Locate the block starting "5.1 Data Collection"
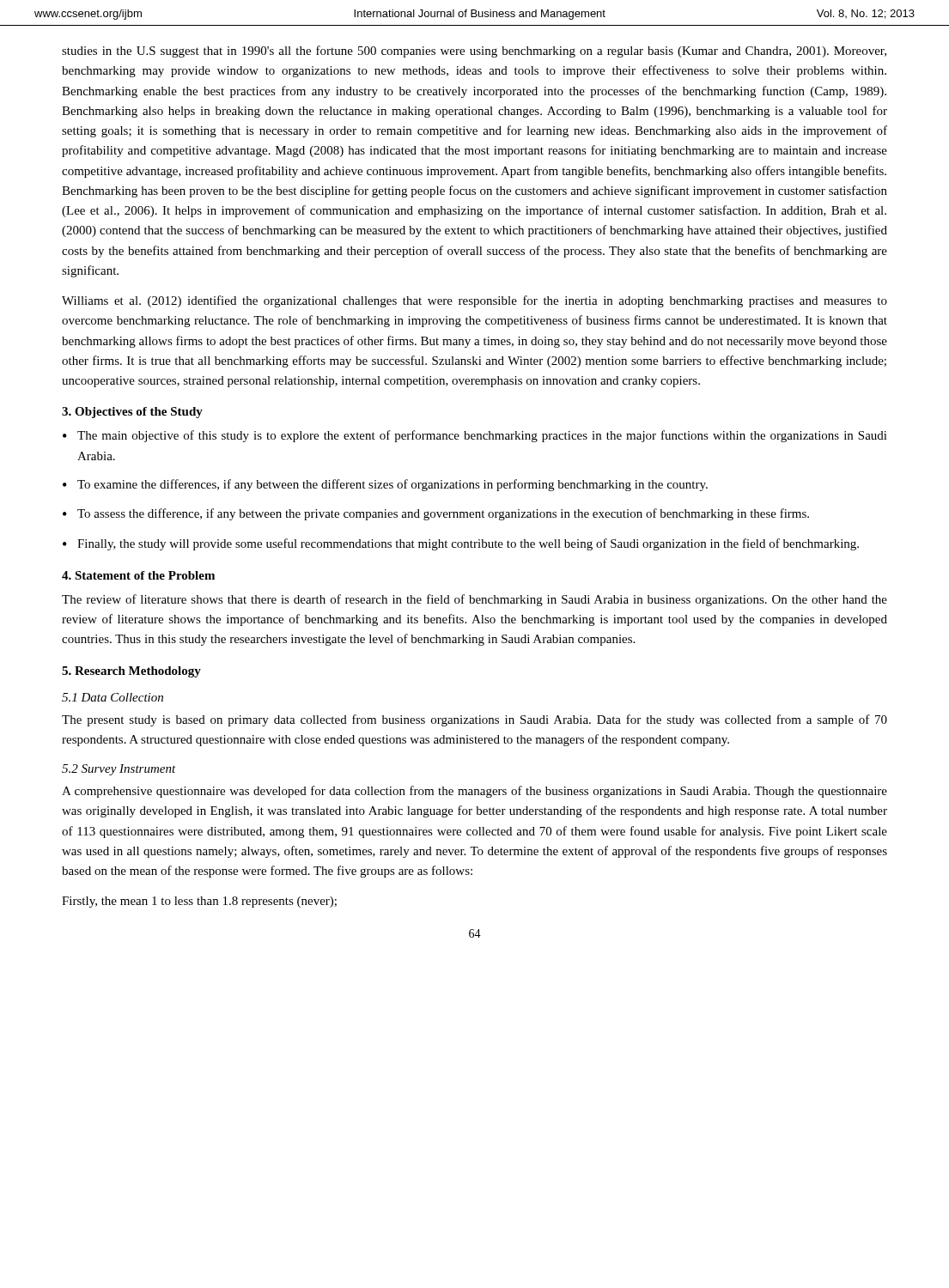 (113, 697)
